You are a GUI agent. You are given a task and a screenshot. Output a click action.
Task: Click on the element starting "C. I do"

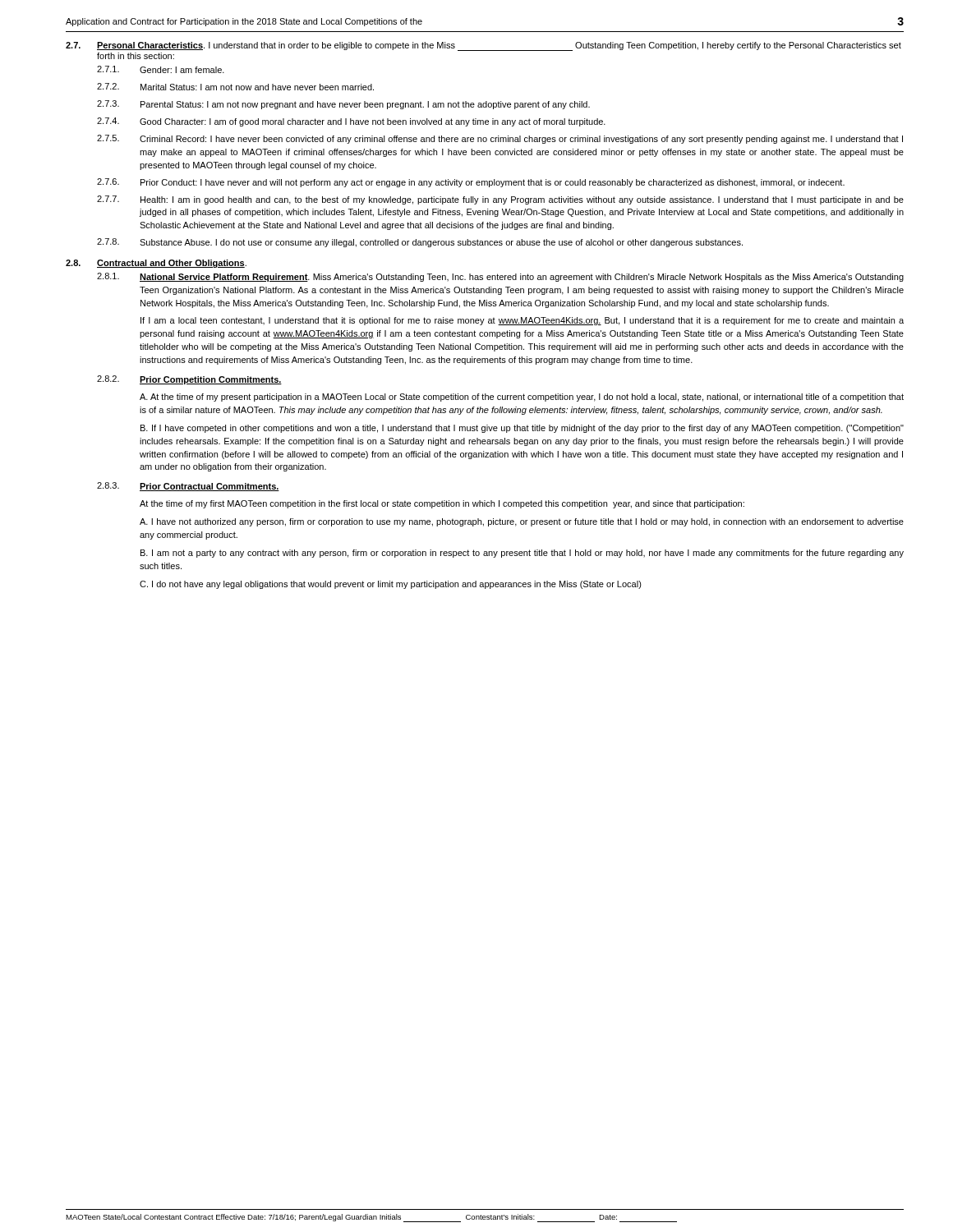pyautogui.click(x=391, y=584)
